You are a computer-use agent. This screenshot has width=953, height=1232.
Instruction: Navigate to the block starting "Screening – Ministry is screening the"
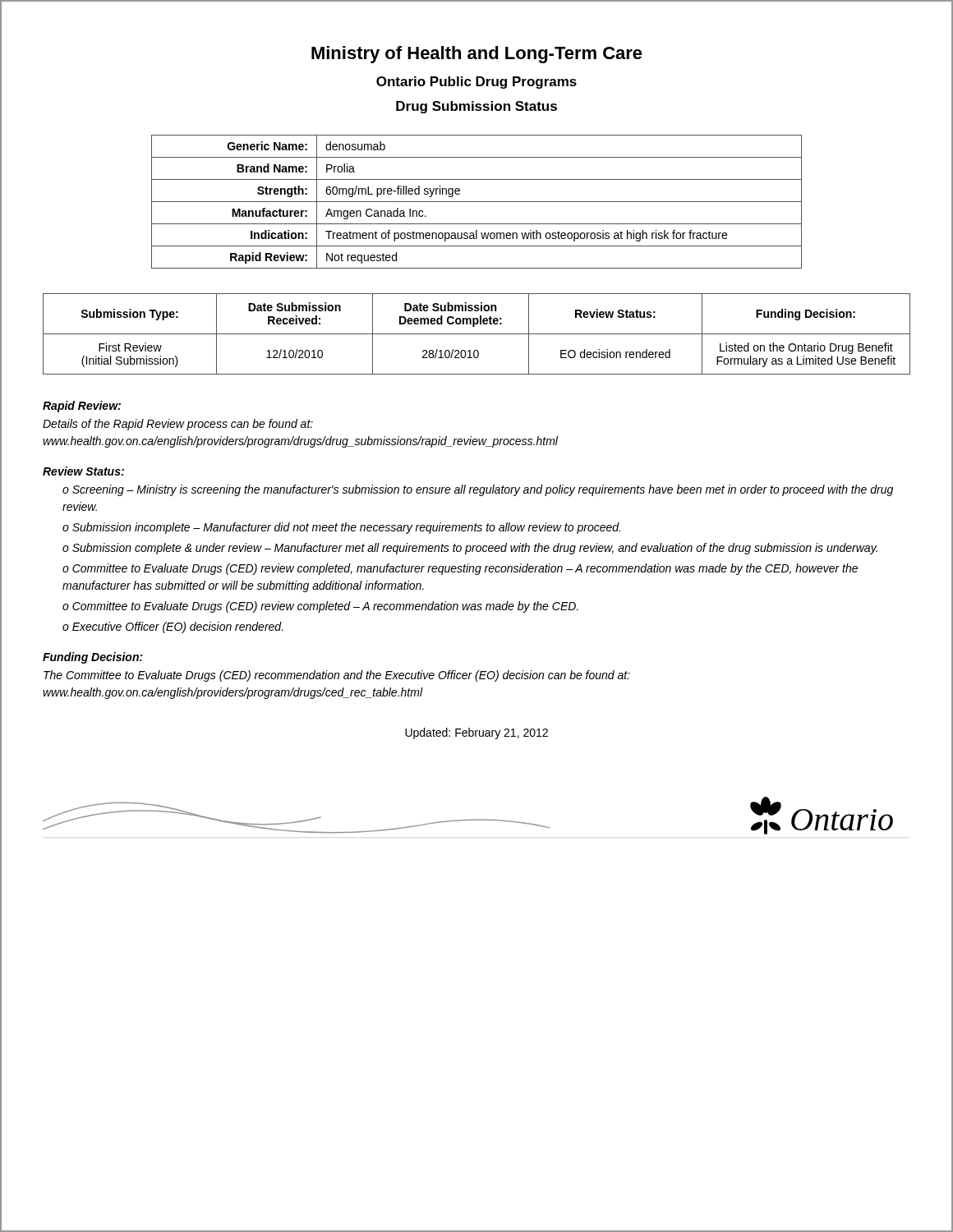pos(478,498)
